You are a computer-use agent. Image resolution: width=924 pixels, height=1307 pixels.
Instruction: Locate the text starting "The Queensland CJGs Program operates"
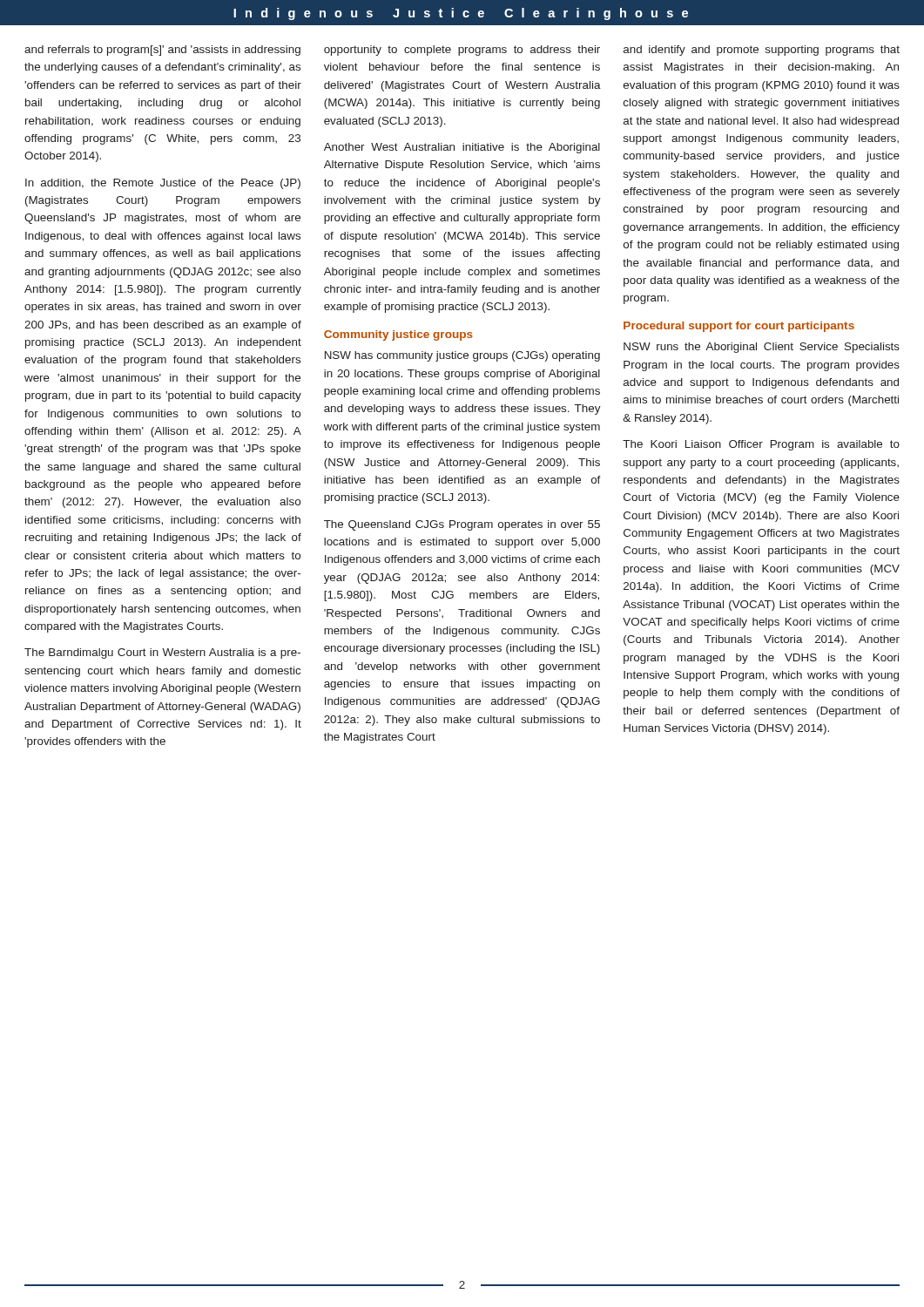tap(462, 630)
